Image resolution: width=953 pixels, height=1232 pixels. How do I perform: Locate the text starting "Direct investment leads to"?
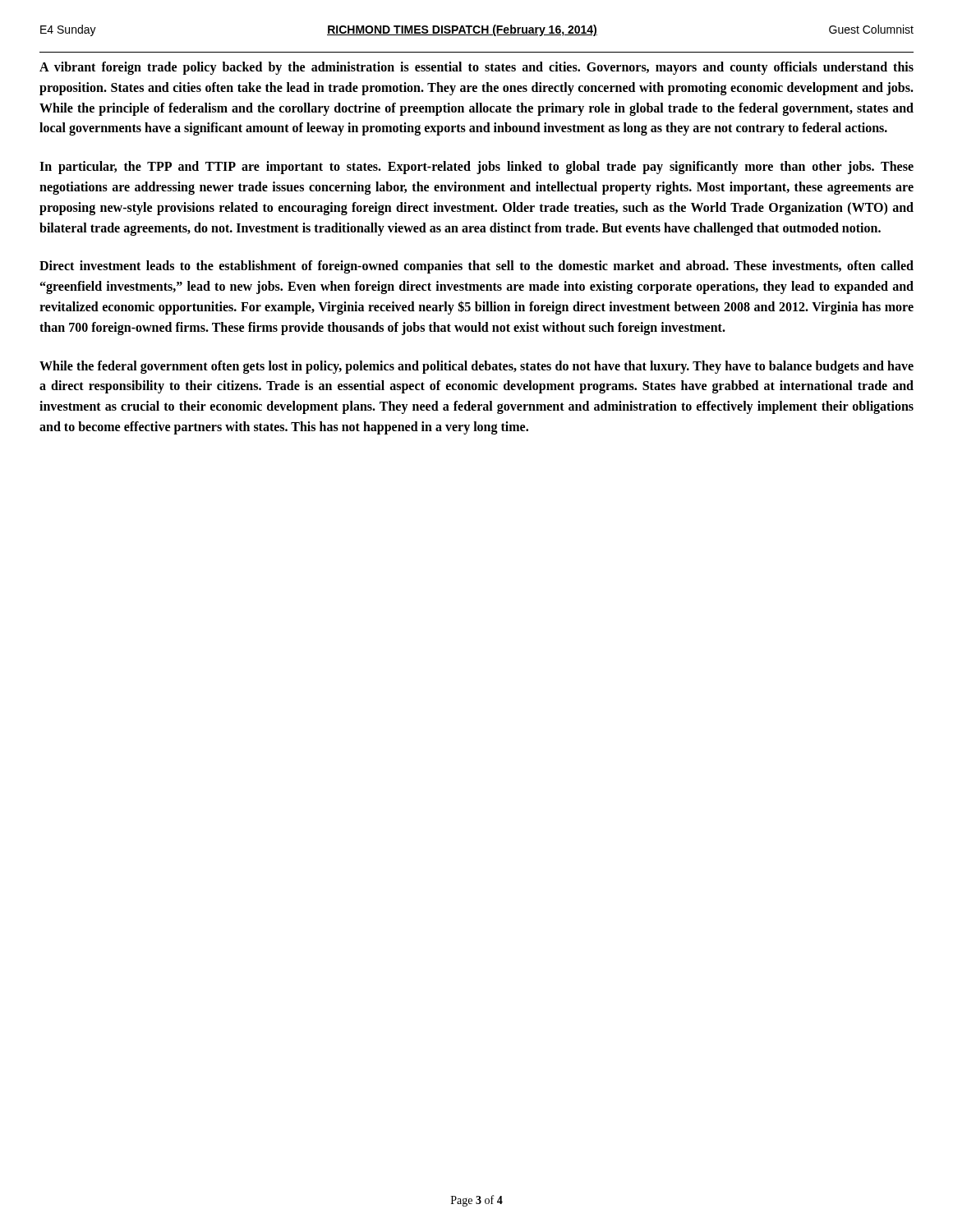click(476, 297)
